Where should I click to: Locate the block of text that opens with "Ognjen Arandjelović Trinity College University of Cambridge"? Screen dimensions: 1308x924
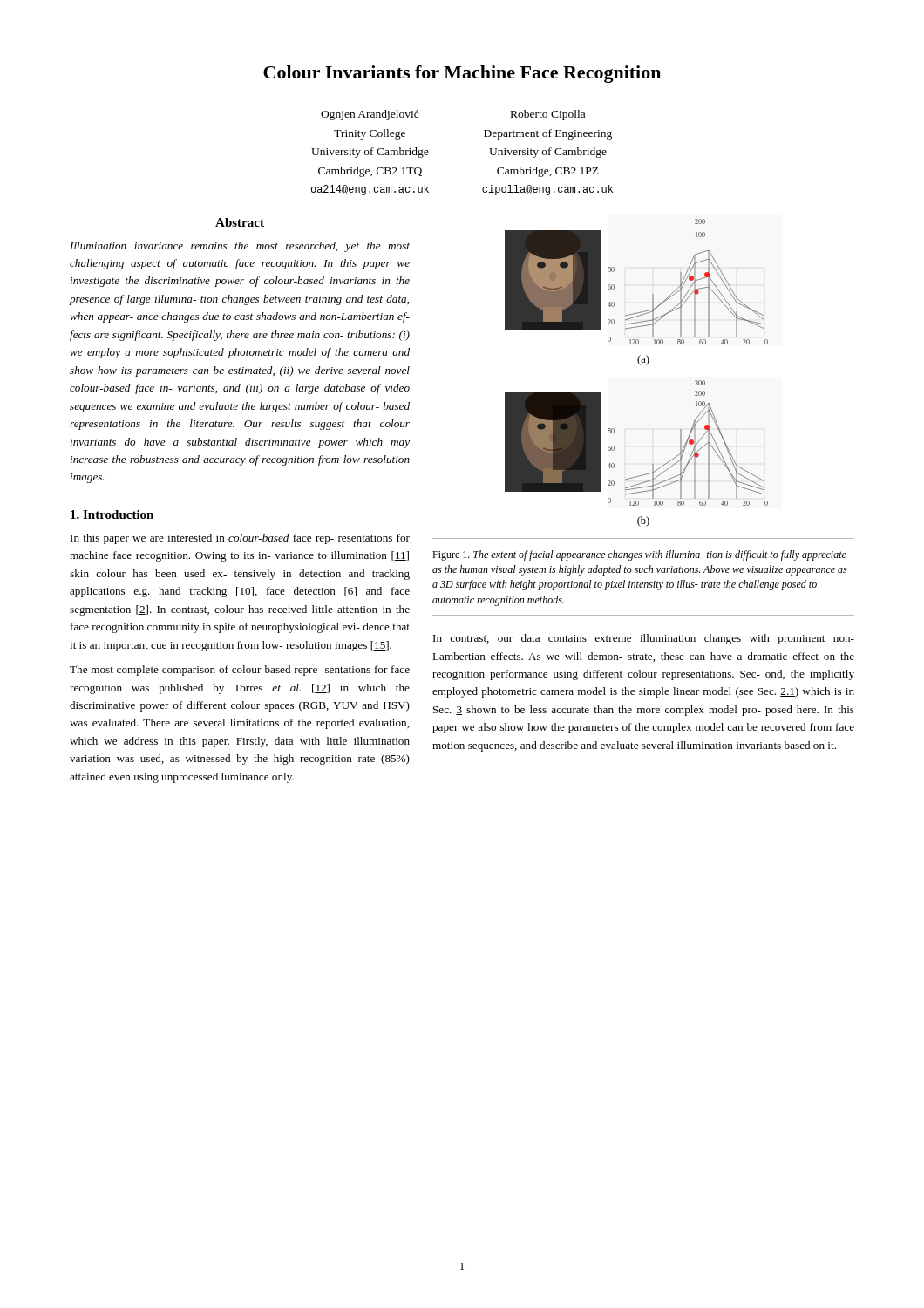pyautogui.click(x=370, y=152)
